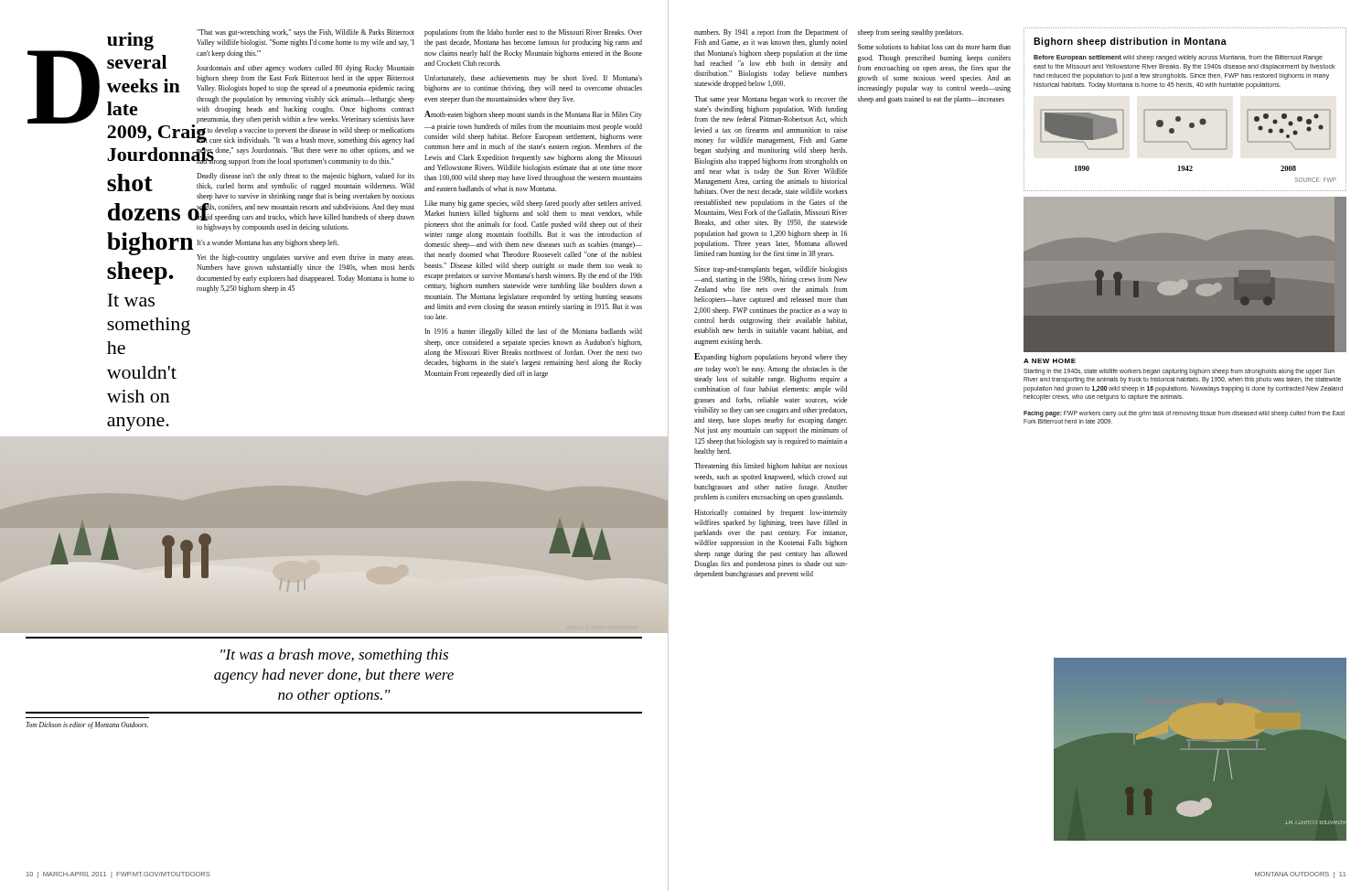
Task: Navigate to the passage starting ""It was a"
Action: (x=334, y=675)
